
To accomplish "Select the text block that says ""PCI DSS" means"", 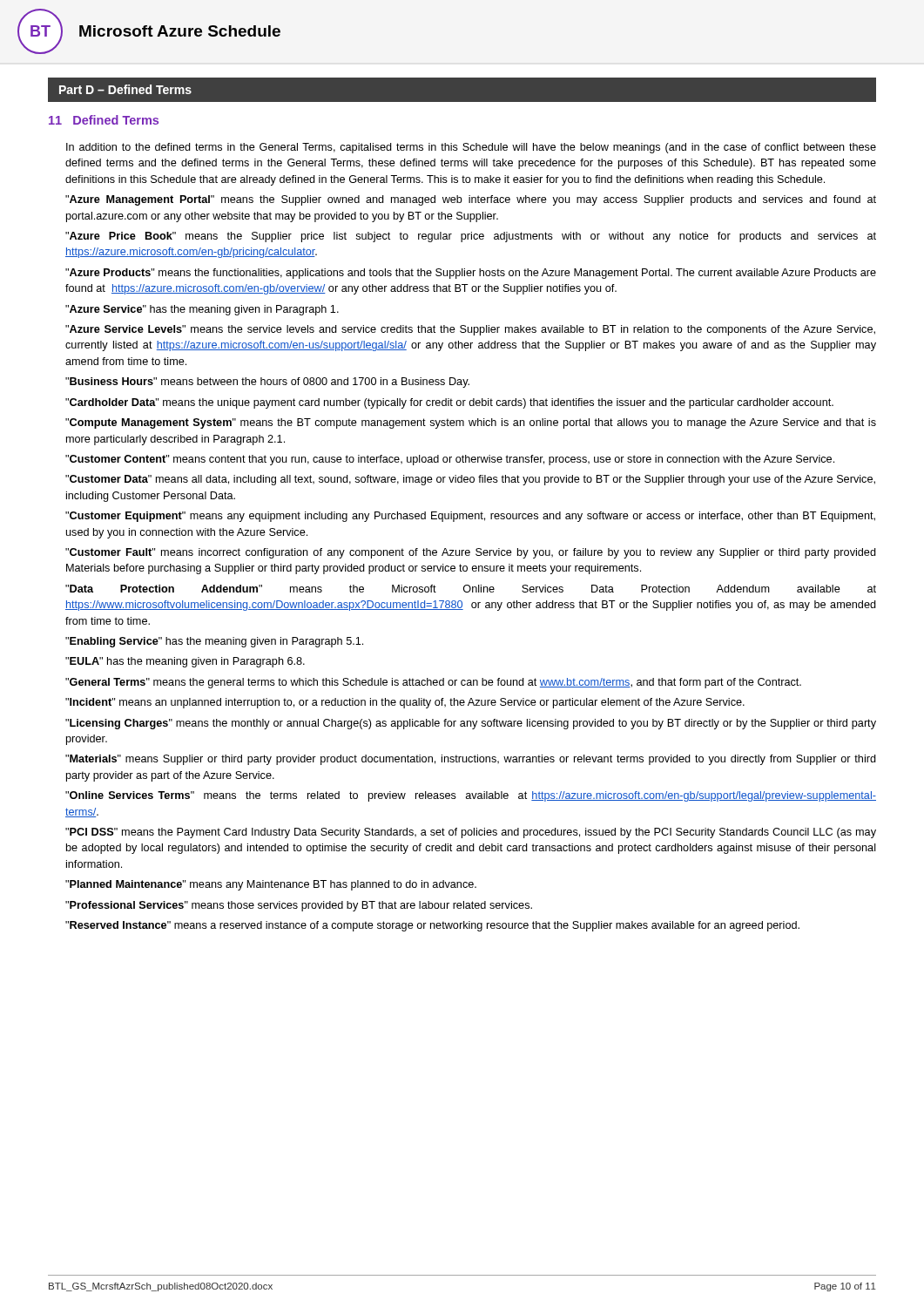I will pos(471,848).
